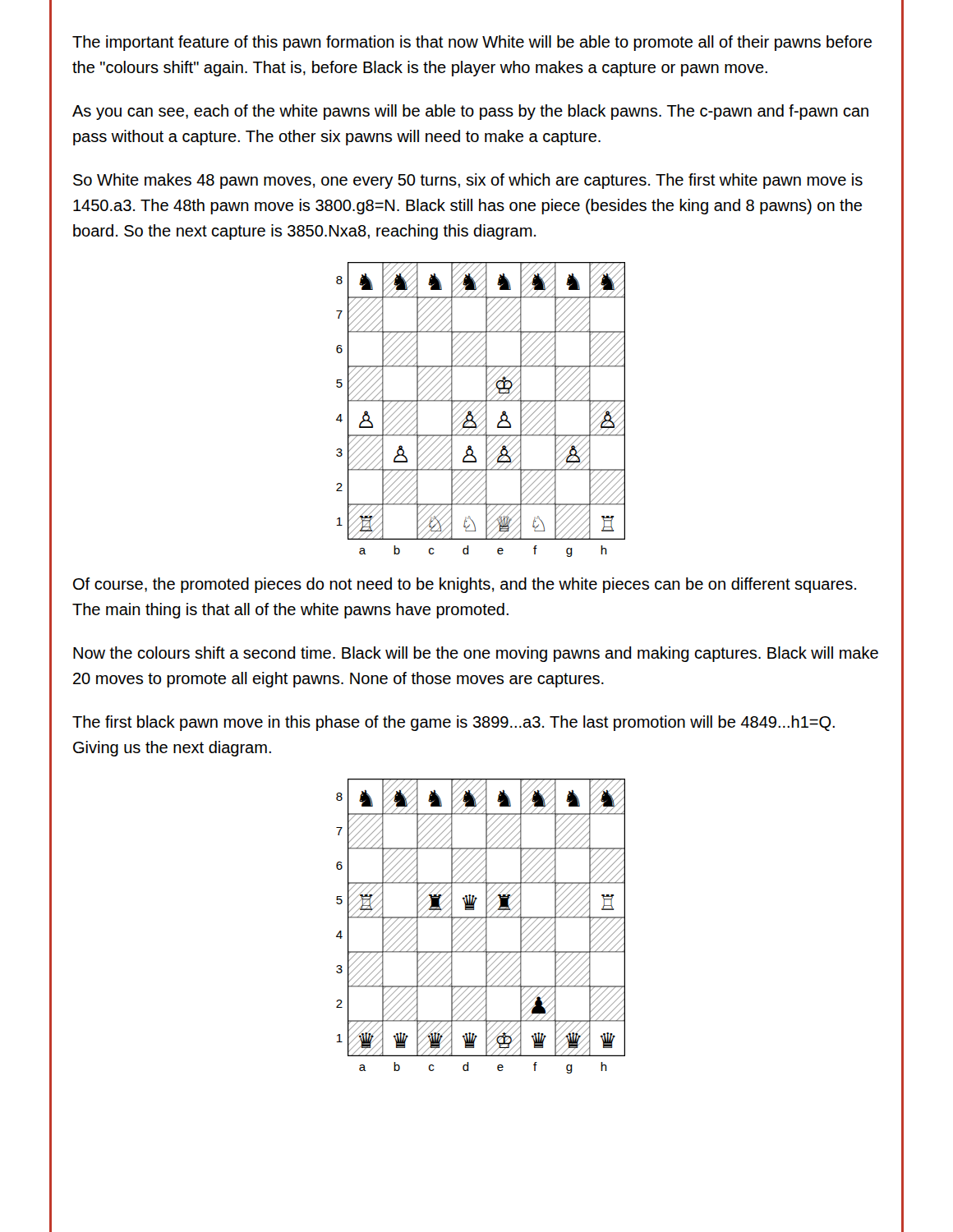Locate the block of text that opens with "Of course, the promoted pieces do not need"
Image resolution: width=953 pixels, height=1232 pixels.
[465, 597]
